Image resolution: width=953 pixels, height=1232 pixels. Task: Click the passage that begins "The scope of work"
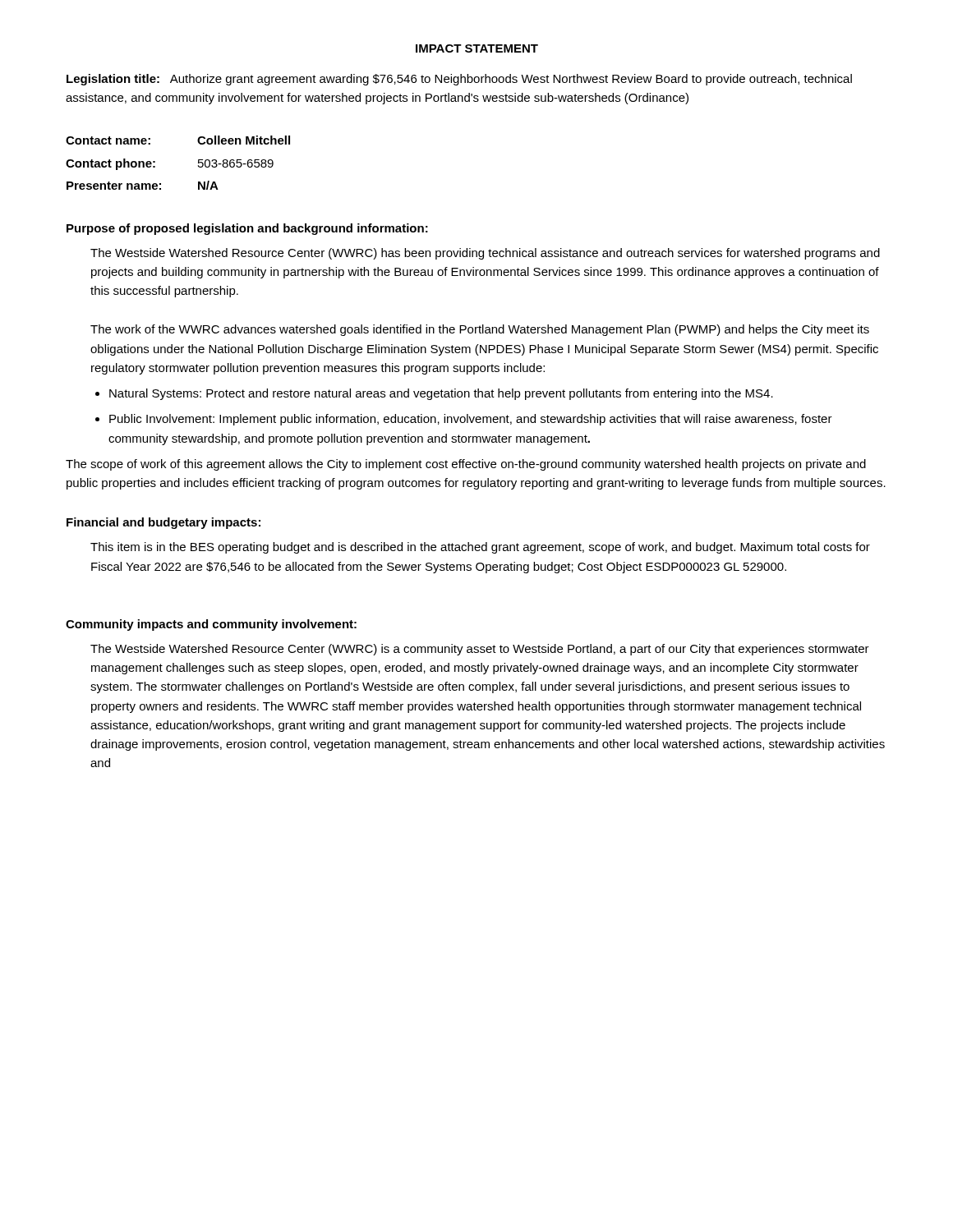(x=476, y=473)
